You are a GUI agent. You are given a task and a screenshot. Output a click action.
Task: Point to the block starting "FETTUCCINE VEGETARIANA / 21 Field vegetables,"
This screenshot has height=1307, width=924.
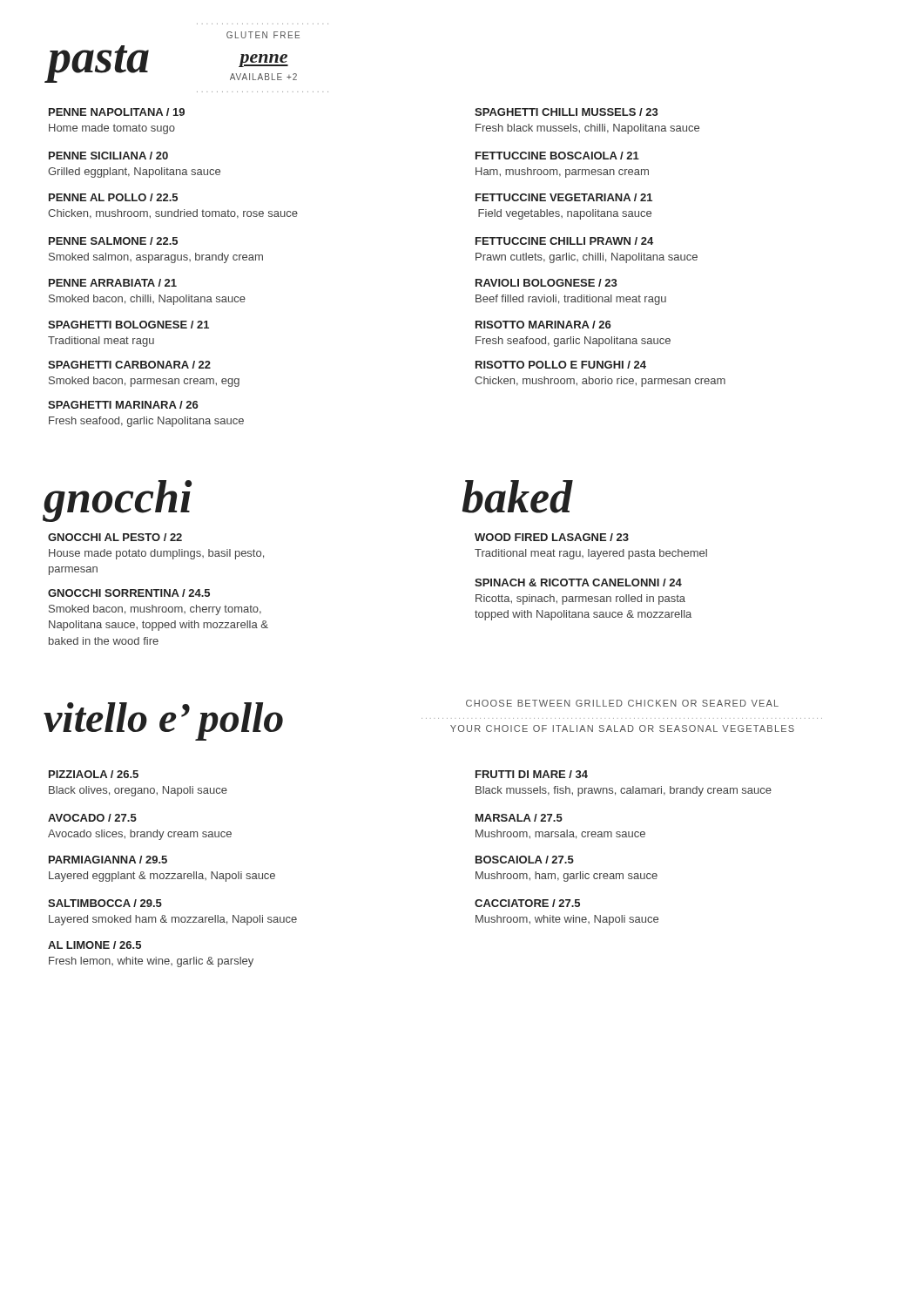564,197
